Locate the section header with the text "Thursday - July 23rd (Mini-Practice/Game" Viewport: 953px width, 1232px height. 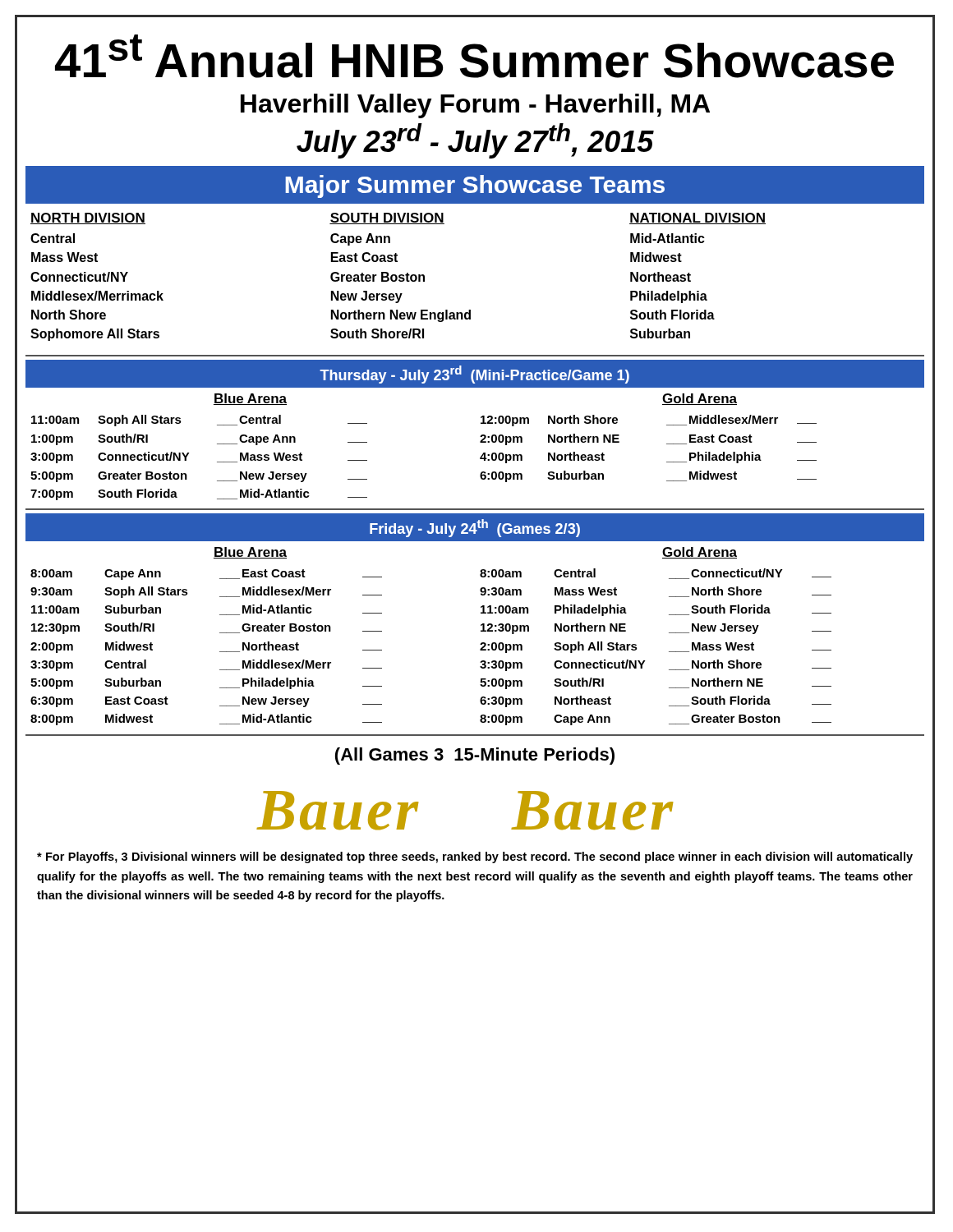tap(475, 373)
